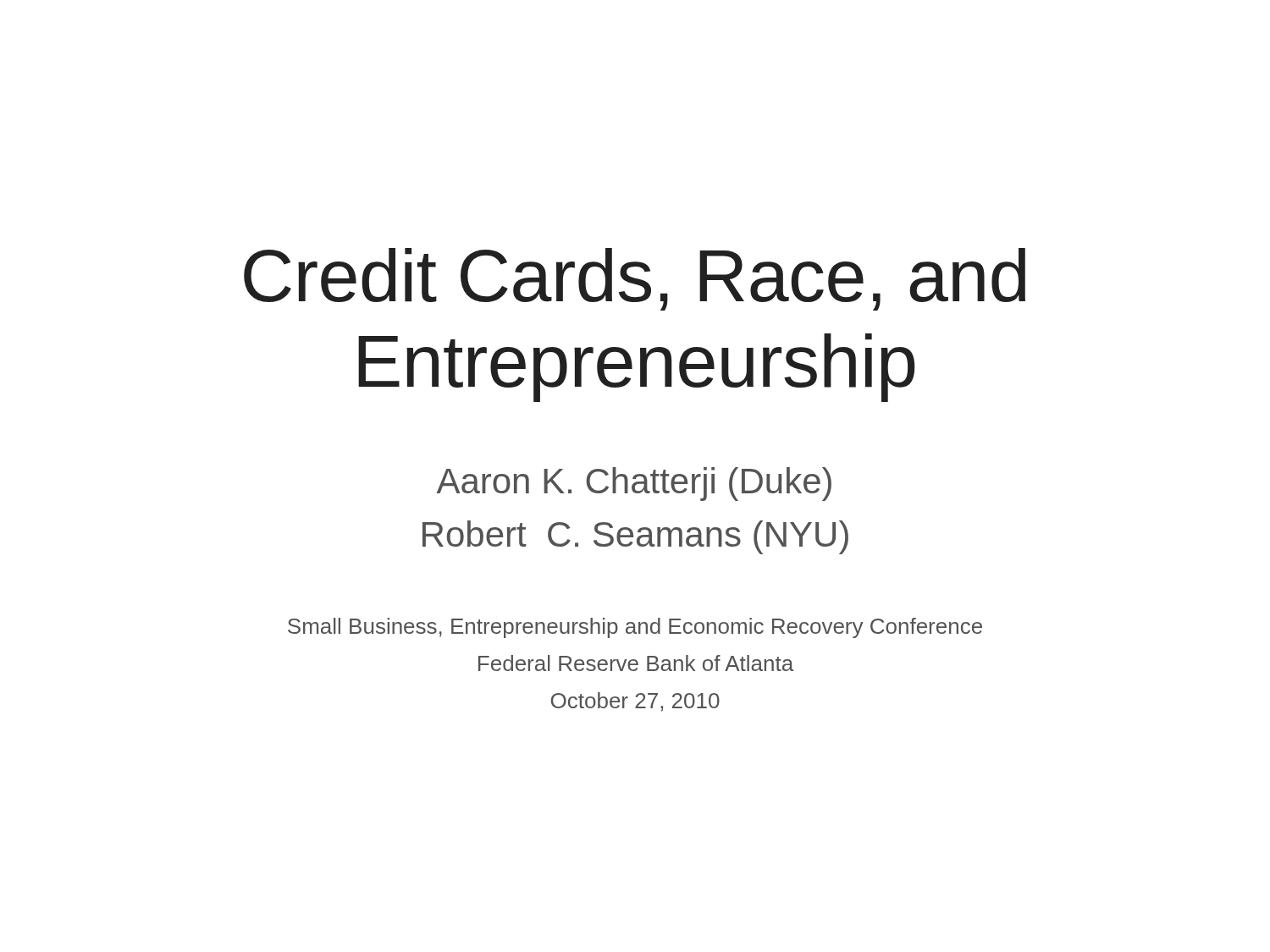1270x952 pixels.
Task: Select the element starting "Small Business, Entrepreneurship"
Action: point(635,664)
